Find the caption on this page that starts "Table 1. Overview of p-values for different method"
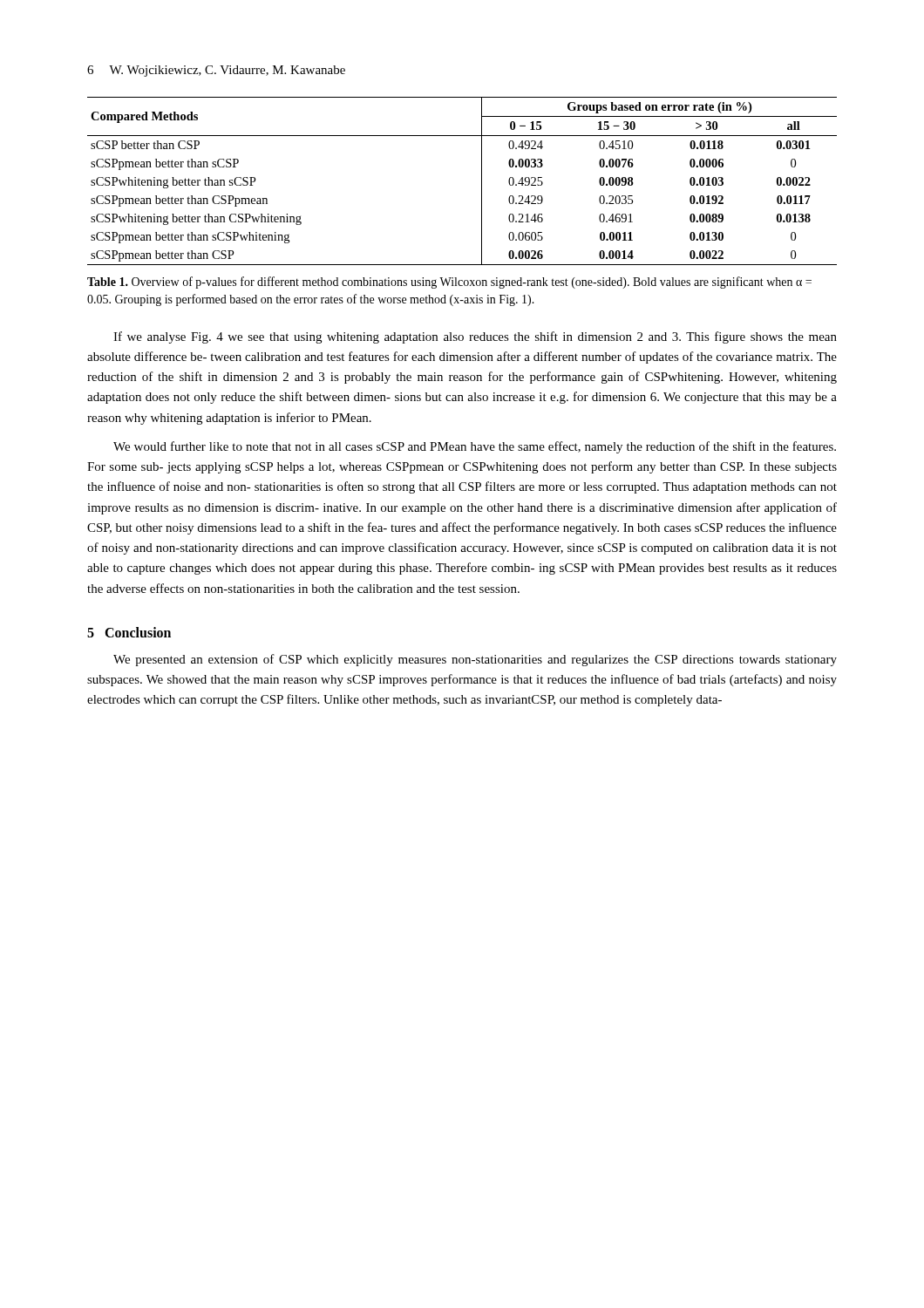 click(450, 291)
